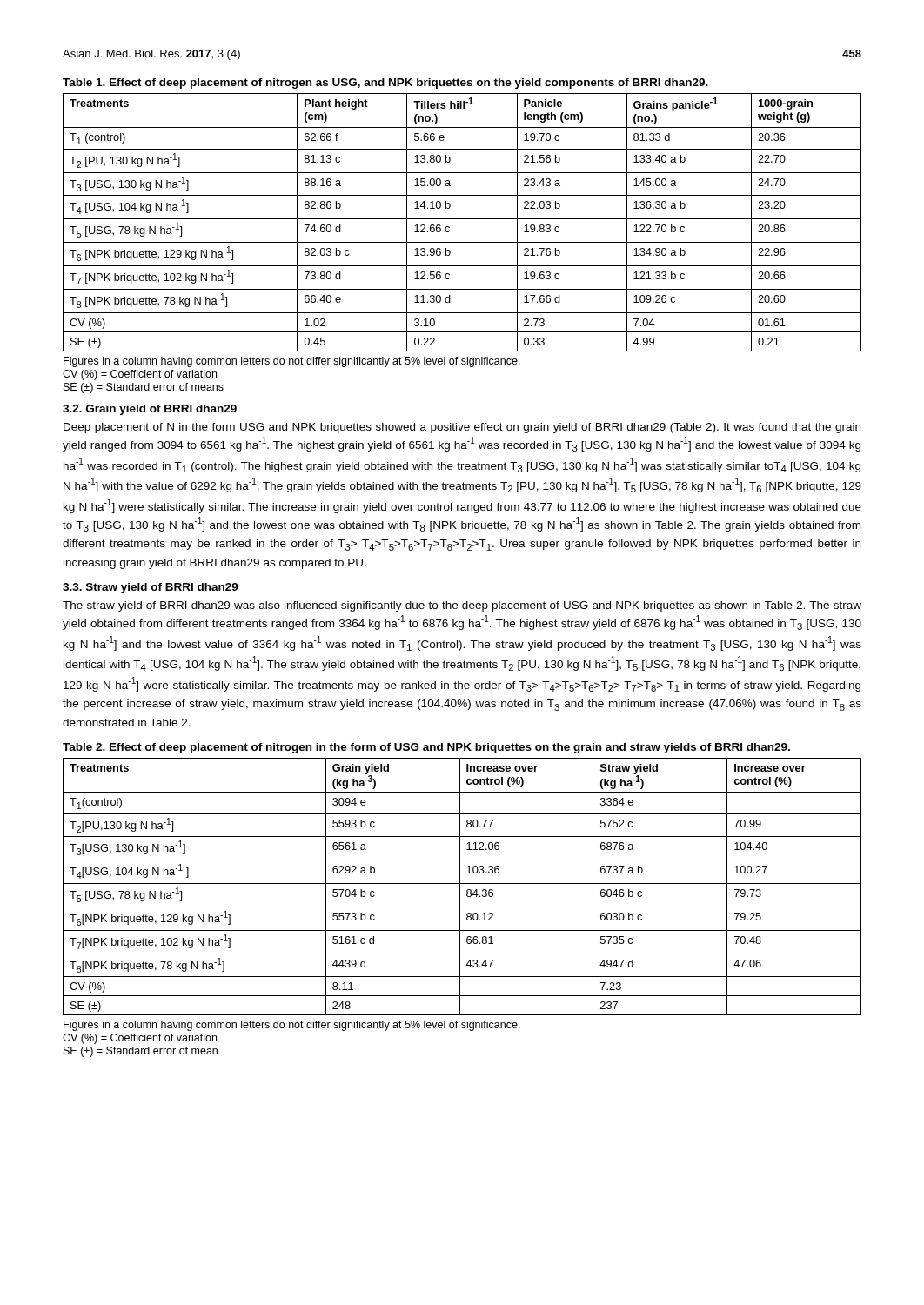Find the block on this page that starts "The straw yield of BRRI dhan29"
The height and width of the screenshot is (1305, 924).
462,664
